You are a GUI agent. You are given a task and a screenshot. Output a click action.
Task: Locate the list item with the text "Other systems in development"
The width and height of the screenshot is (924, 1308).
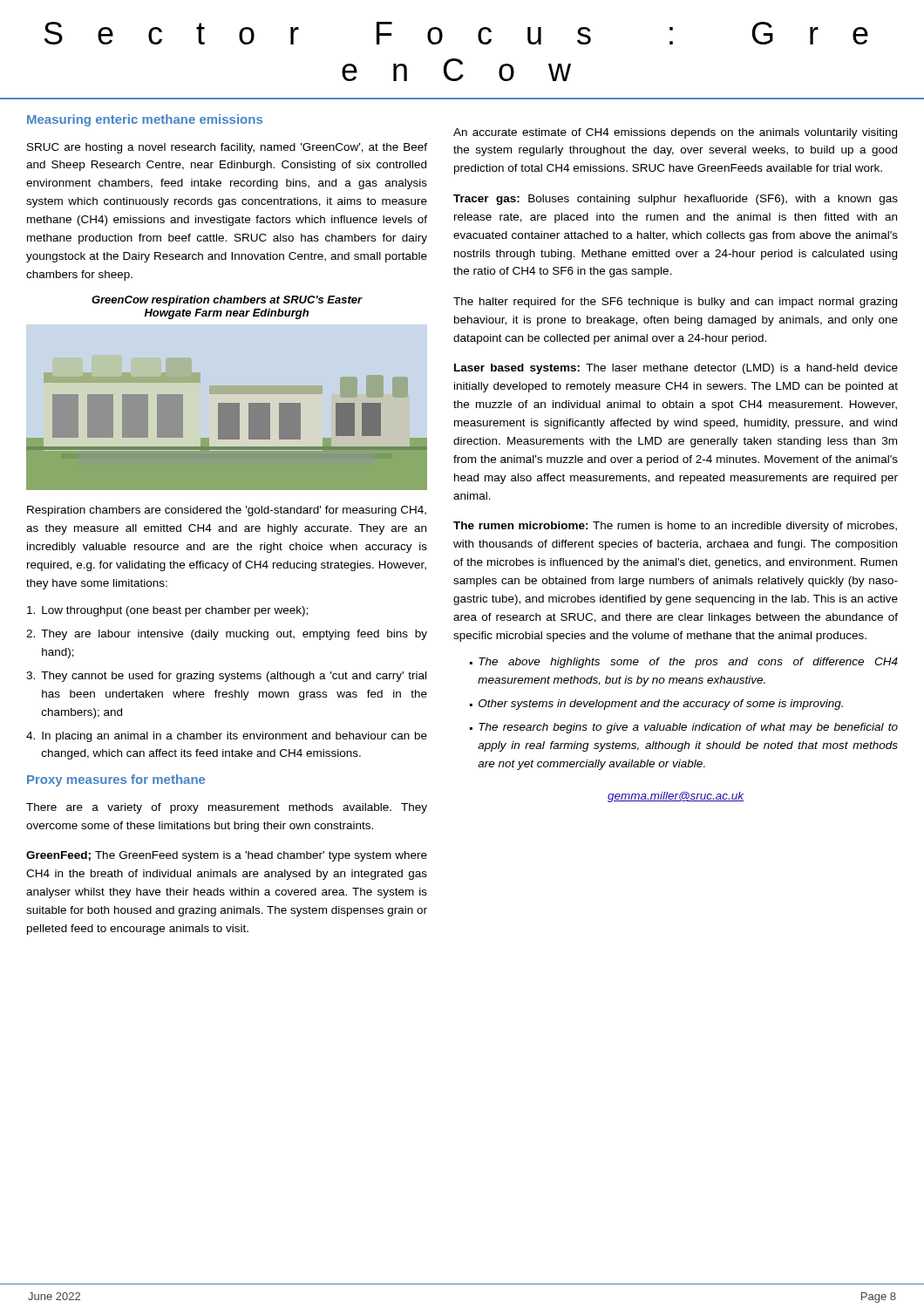683,704
